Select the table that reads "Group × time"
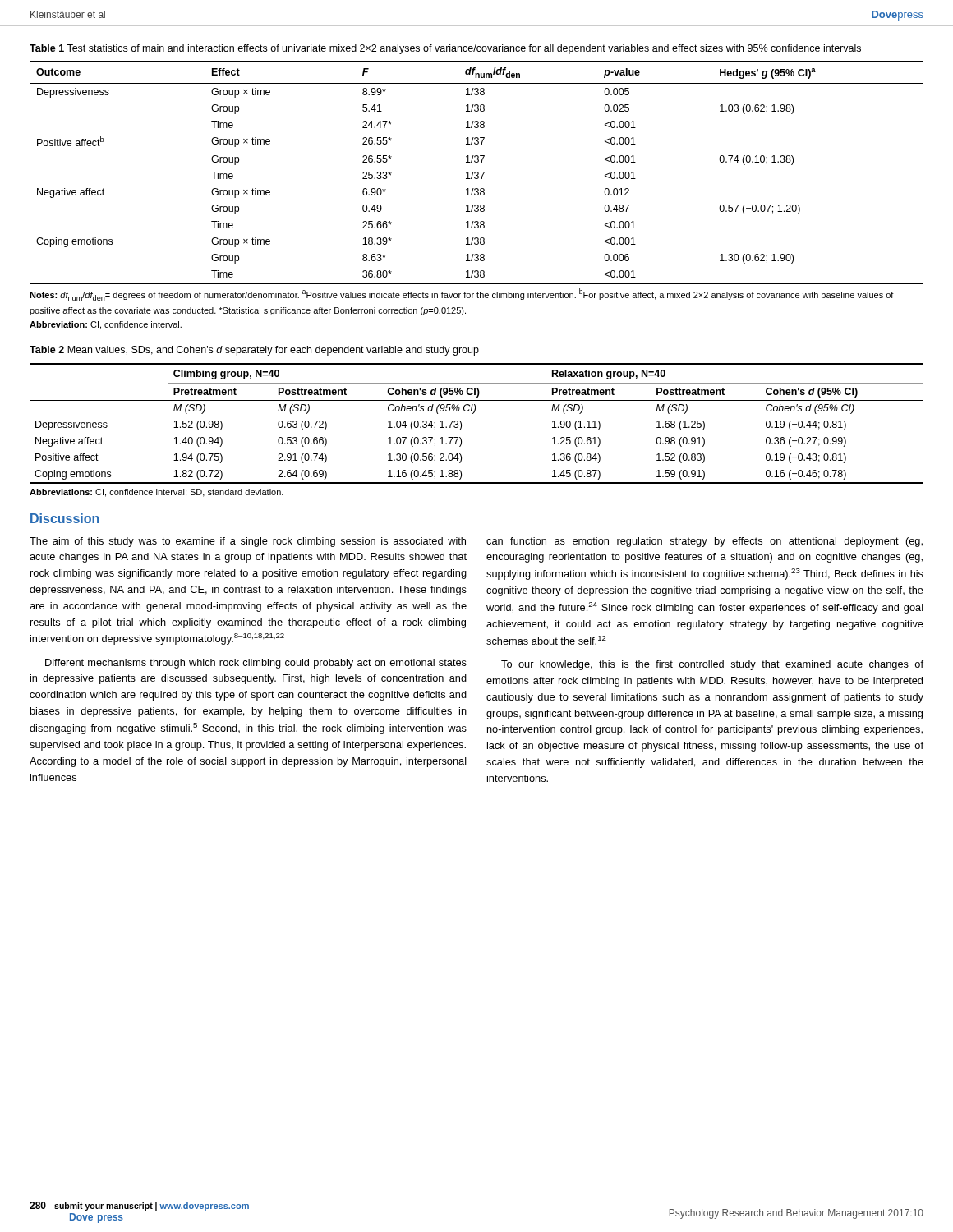 (x=476, y=172)
